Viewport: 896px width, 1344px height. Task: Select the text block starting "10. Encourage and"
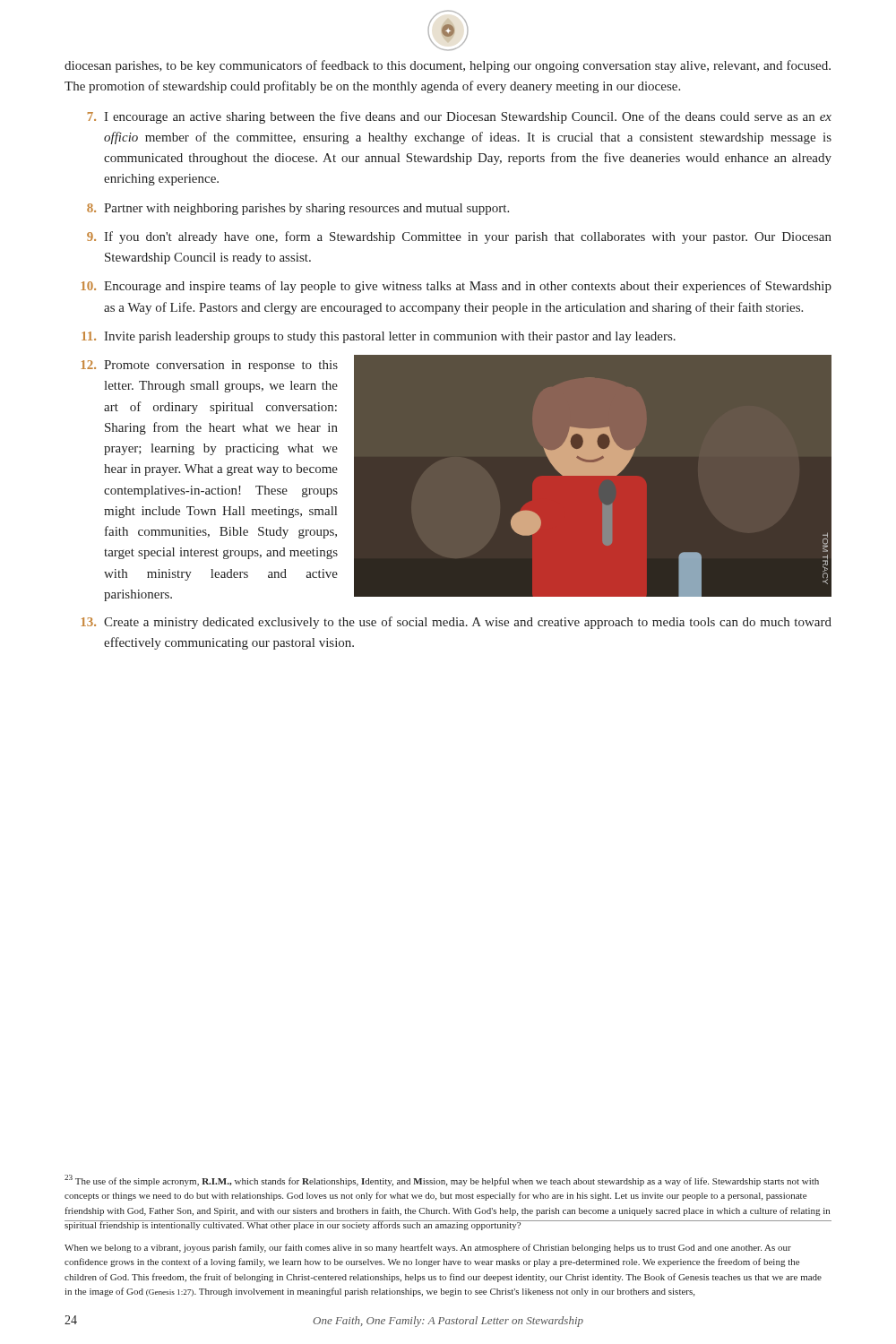pyautogui.click(x=448, y=297)
